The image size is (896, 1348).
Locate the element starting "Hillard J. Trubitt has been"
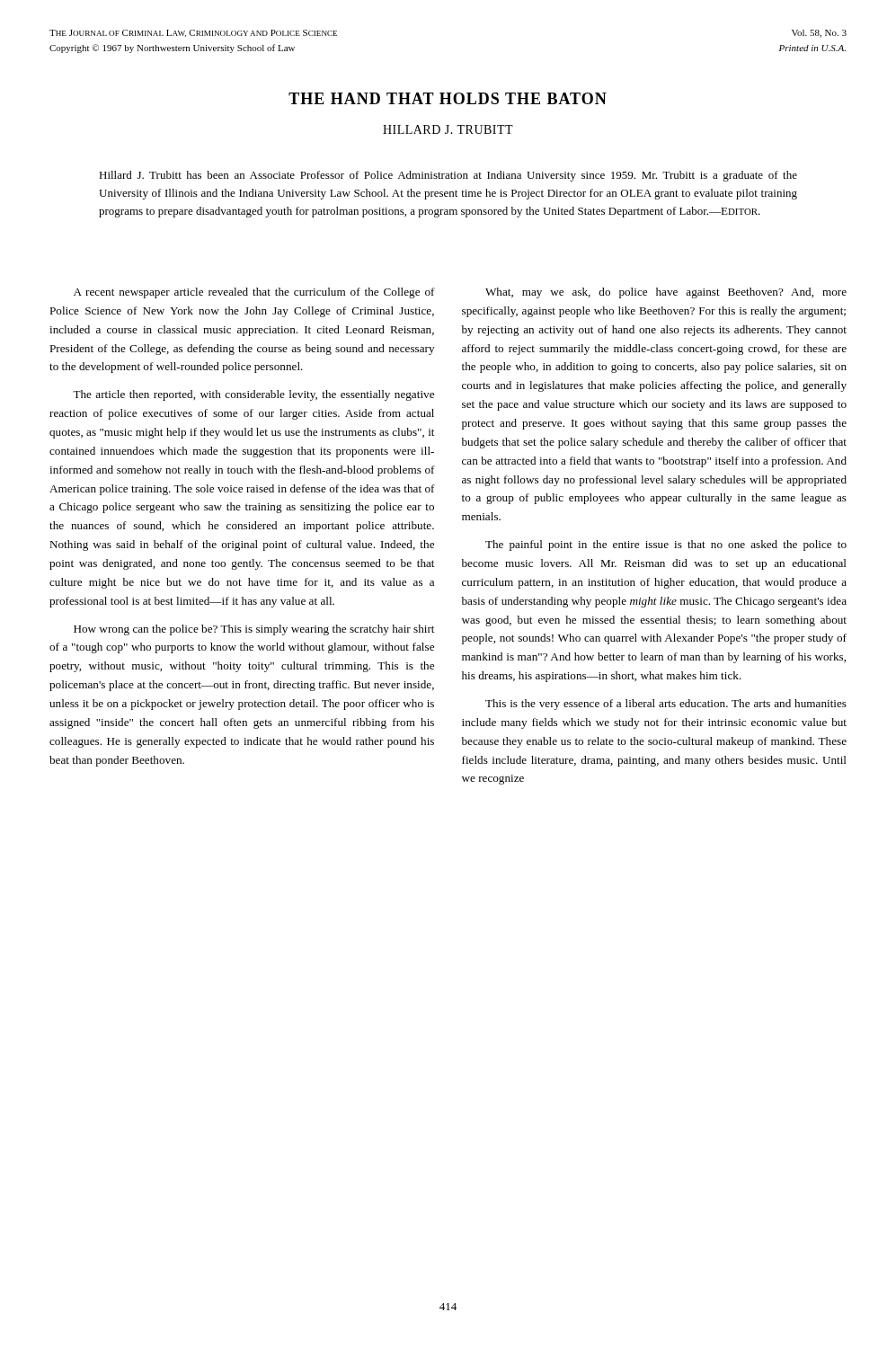click(x=448, y=193)
